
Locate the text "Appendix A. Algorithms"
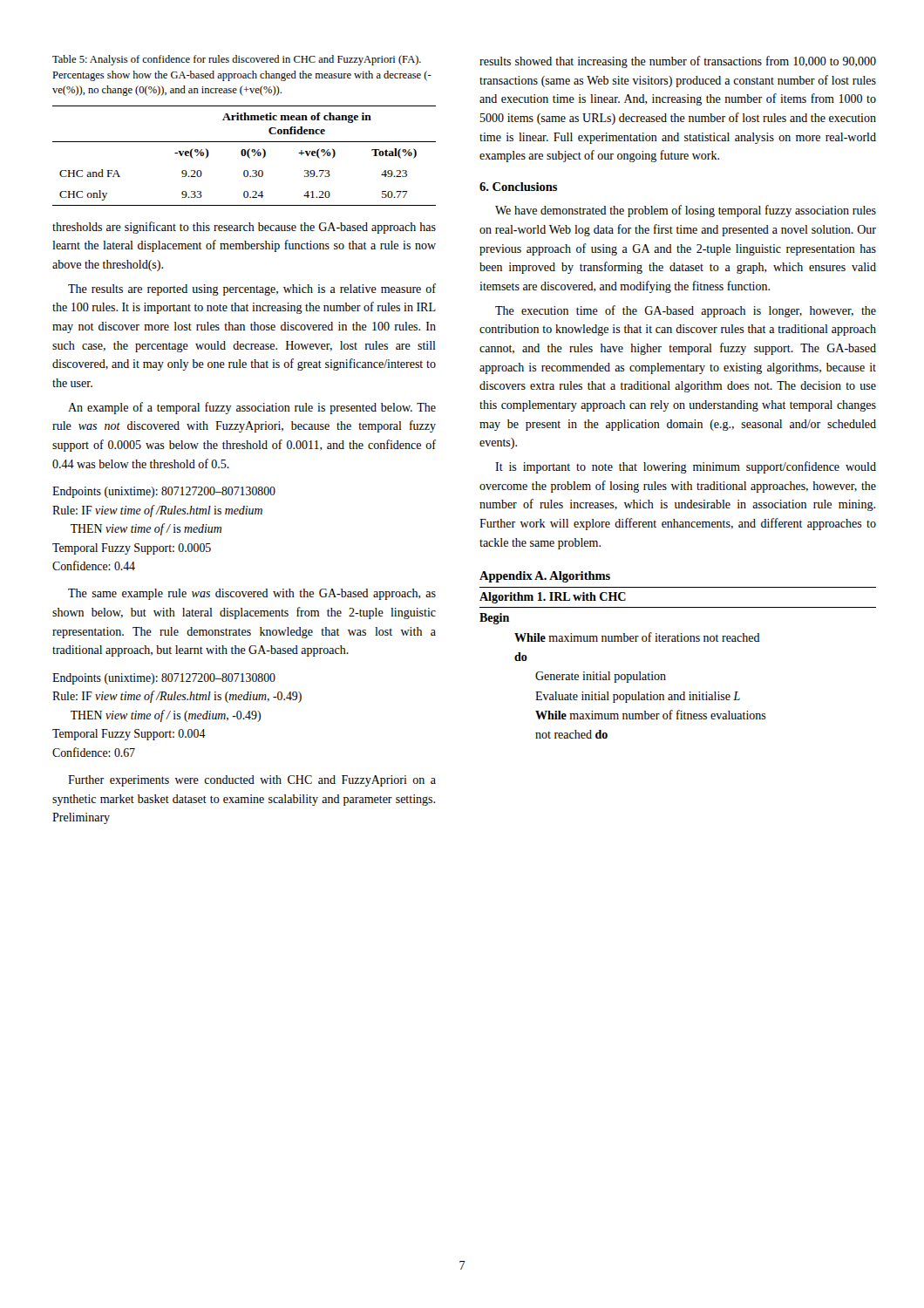click(x=545, y=575)
